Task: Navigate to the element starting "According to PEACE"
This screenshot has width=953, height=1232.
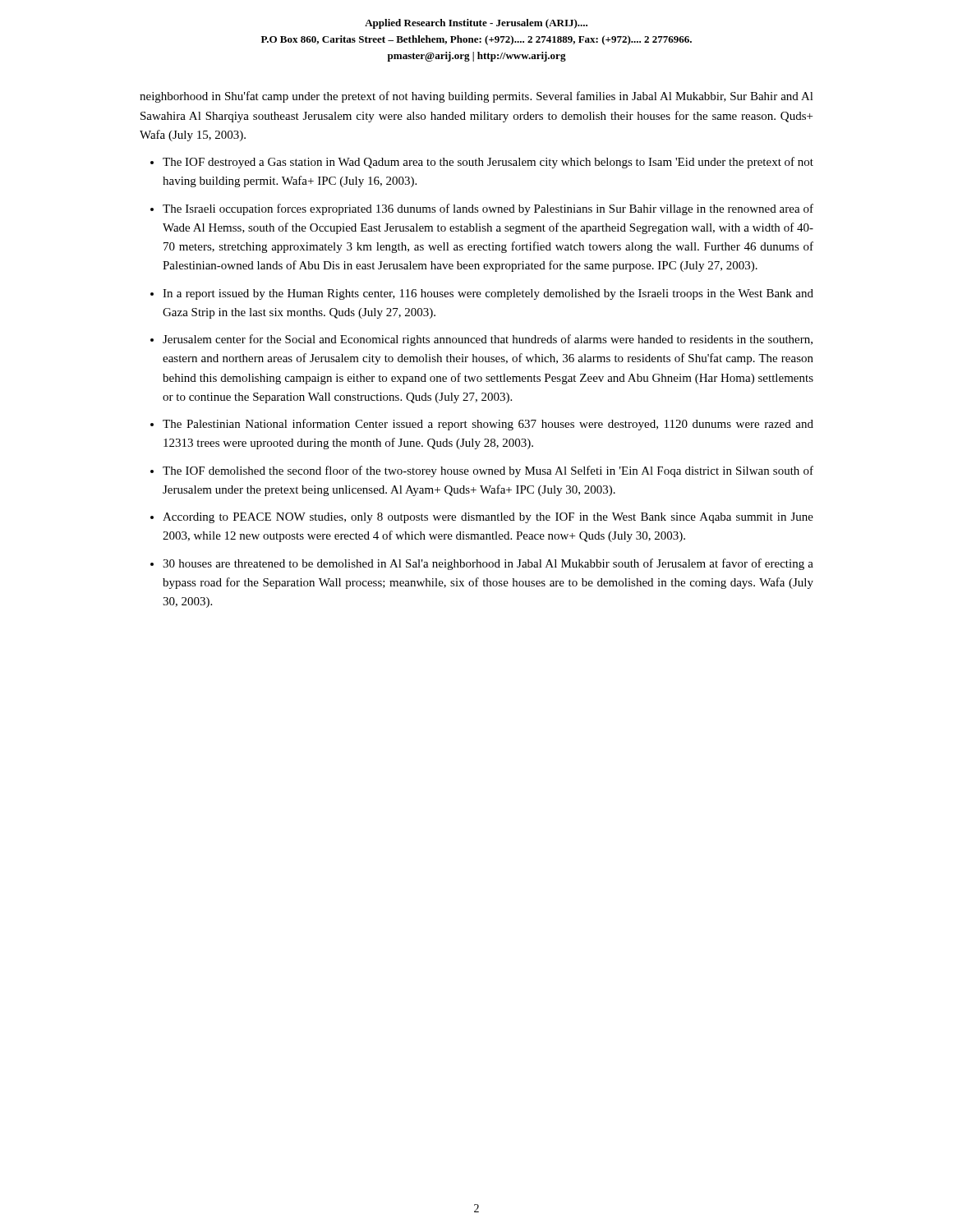Action: click(x=488, y=526)
